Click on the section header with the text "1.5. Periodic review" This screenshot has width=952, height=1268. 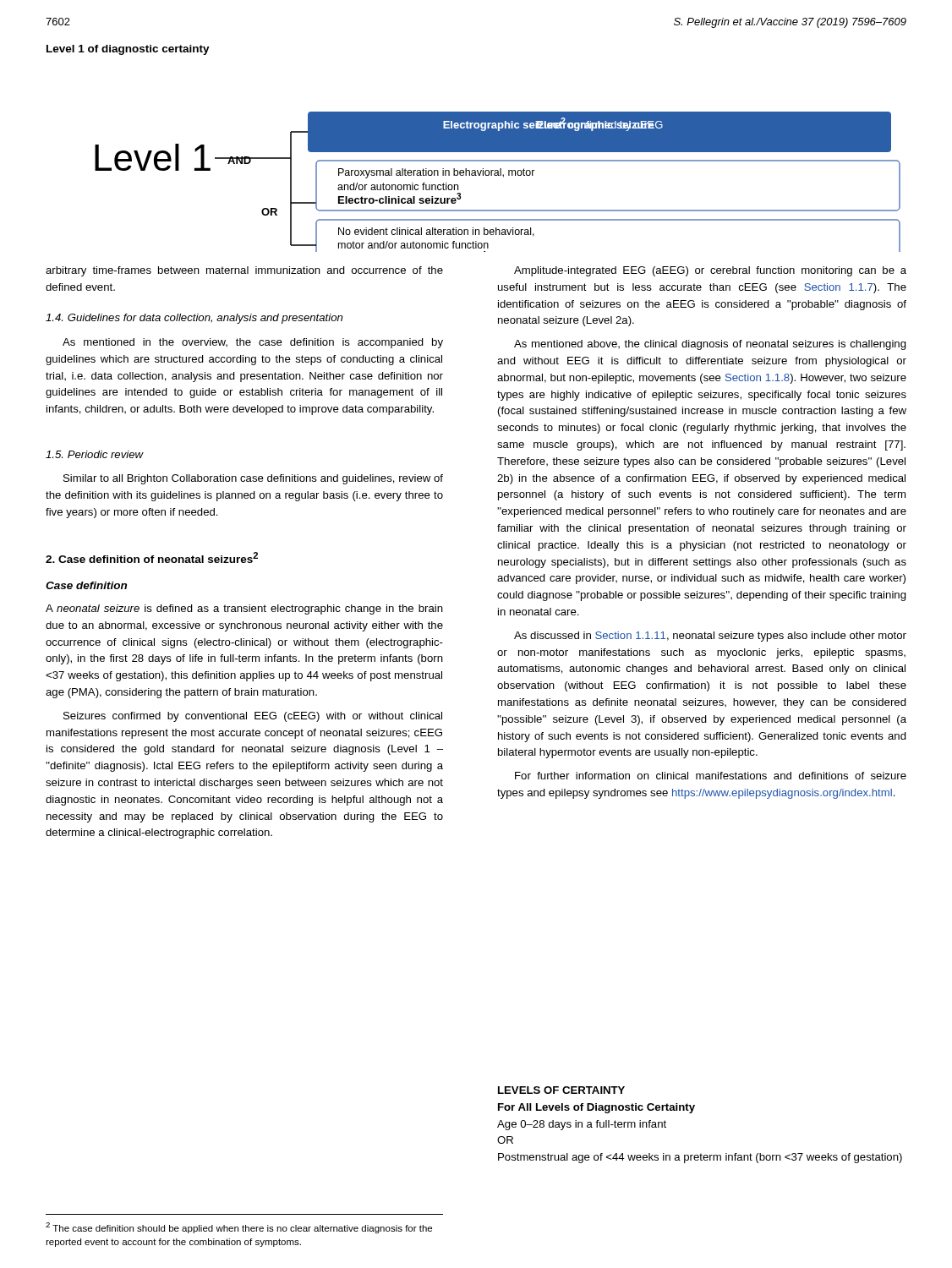(x=94, y=454)
